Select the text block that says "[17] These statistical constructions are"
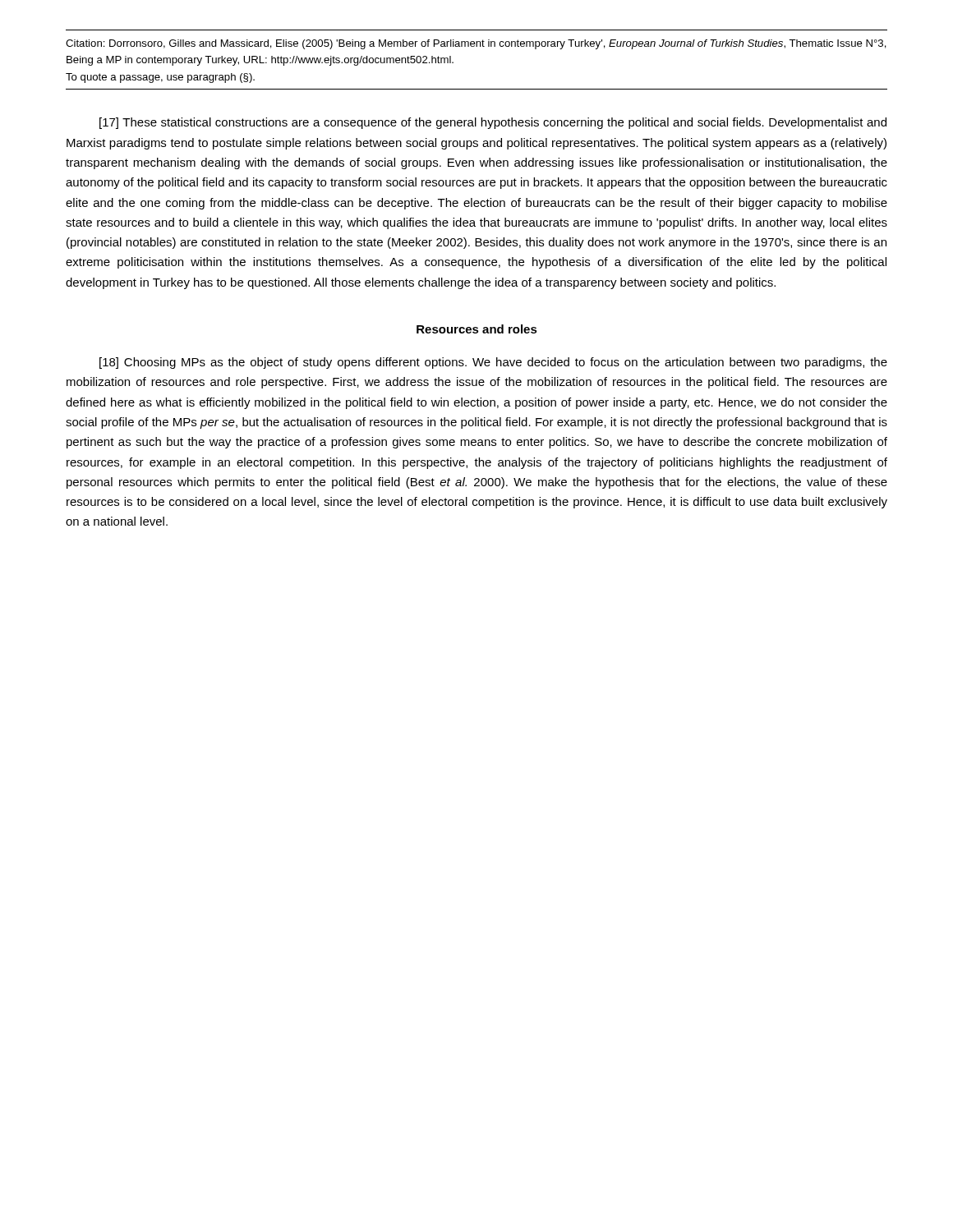Image resolution: width=953 pixels, height=1232 pixels. (476, 202)
